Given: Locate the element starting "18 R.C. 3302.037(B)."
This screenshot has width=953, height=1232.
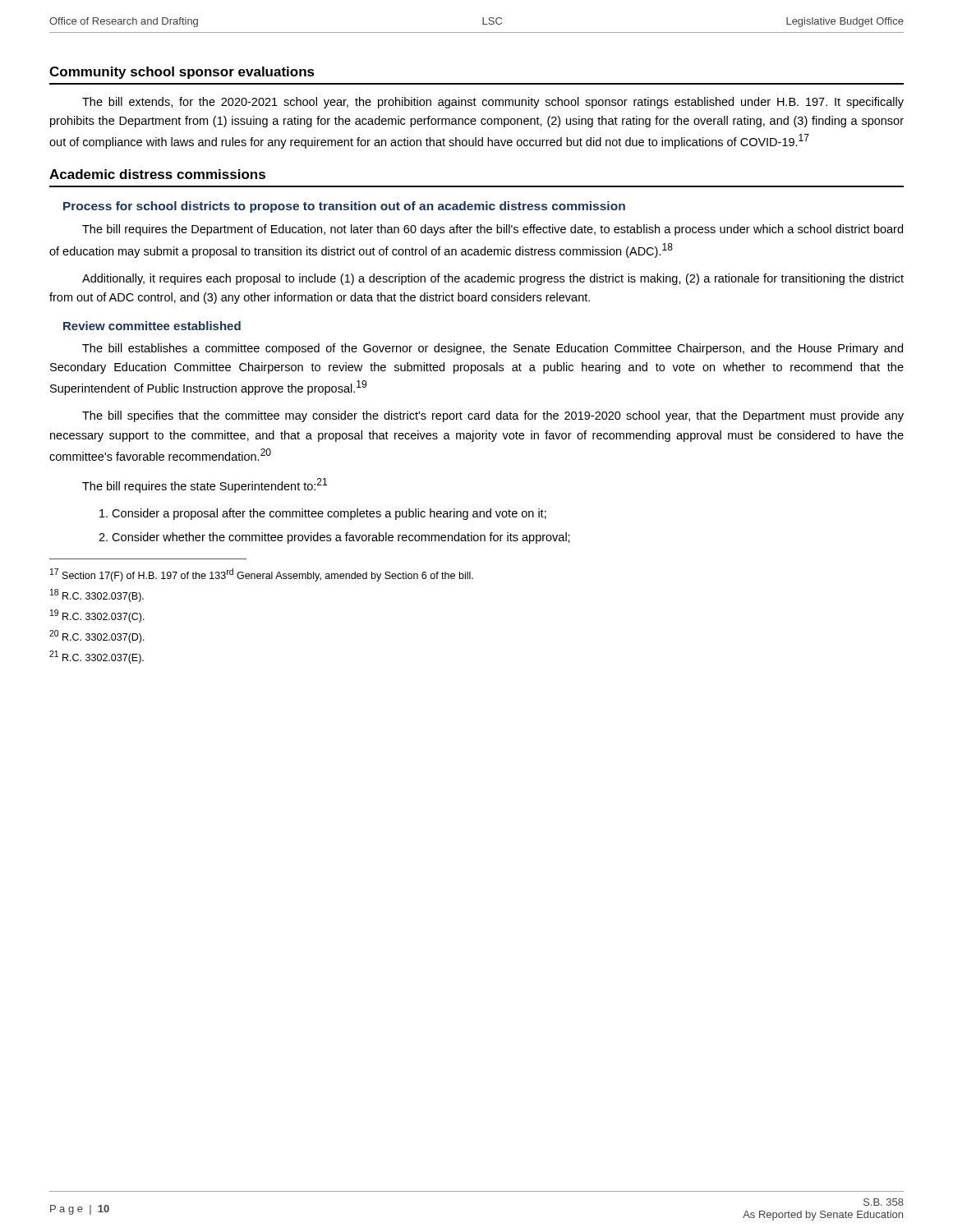Looking at the screenshot, I should [97, 595].
